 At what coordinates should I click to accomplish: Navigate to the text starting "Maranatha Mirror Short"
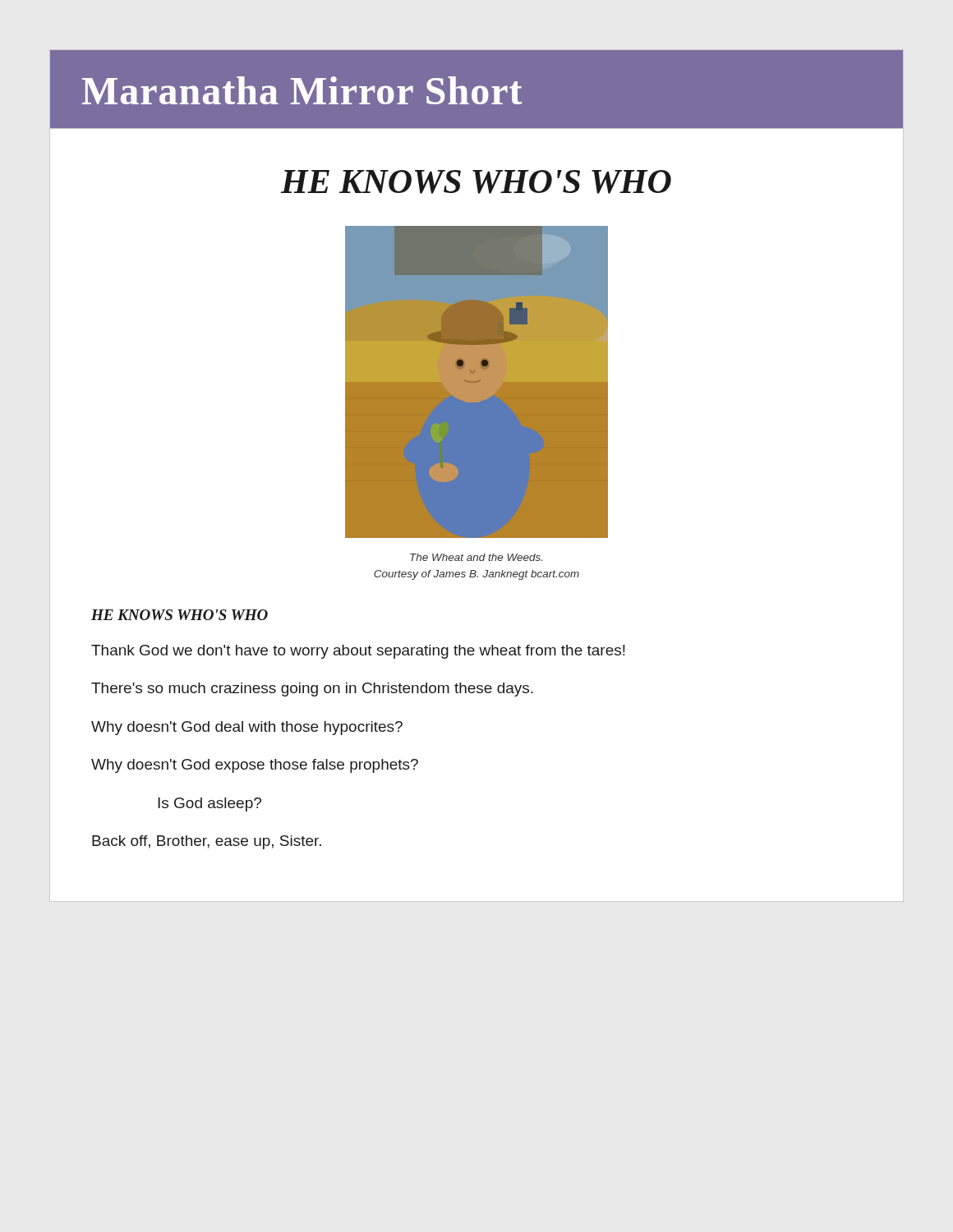point(302,91)
